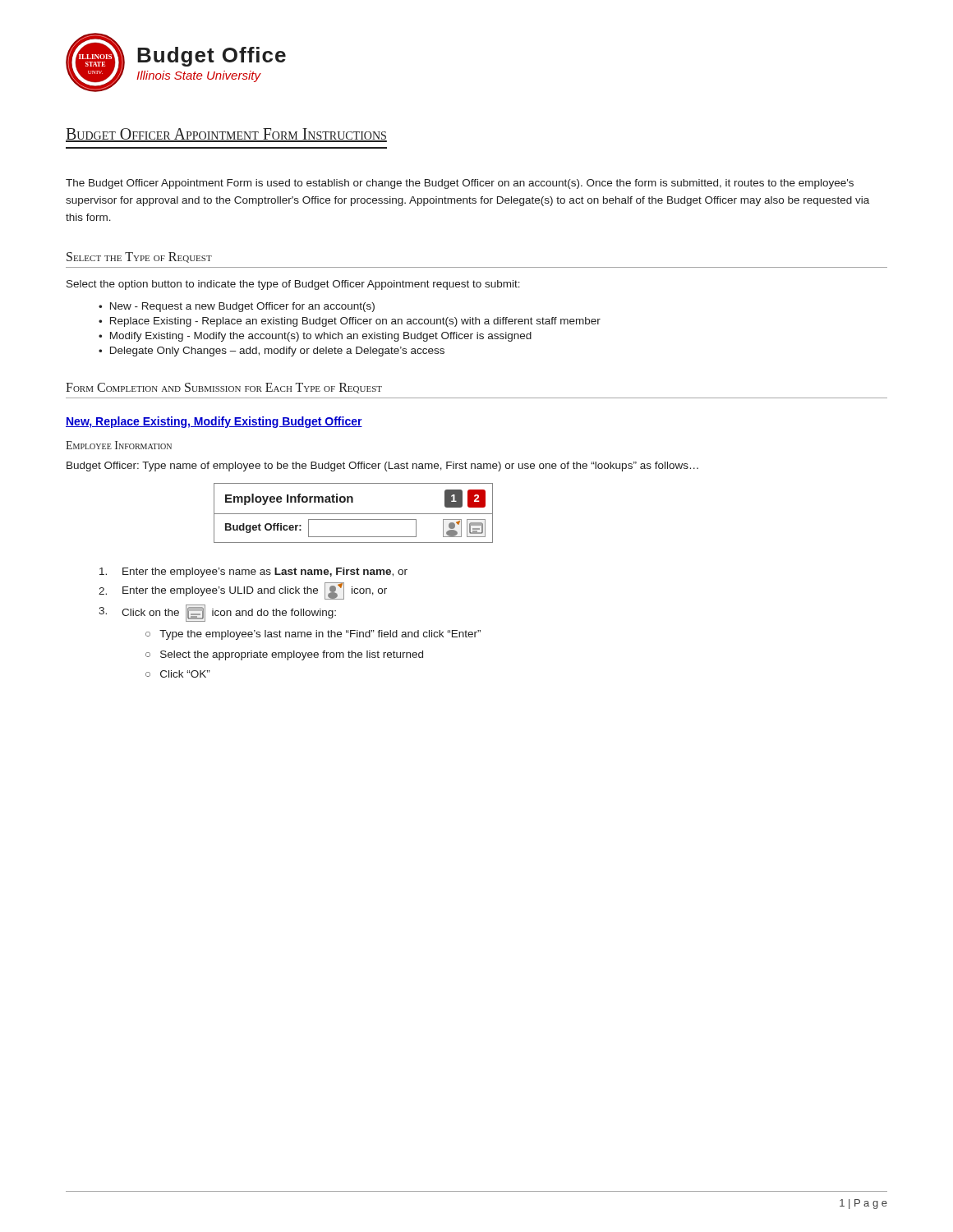Find the logo

pos(476,62)
